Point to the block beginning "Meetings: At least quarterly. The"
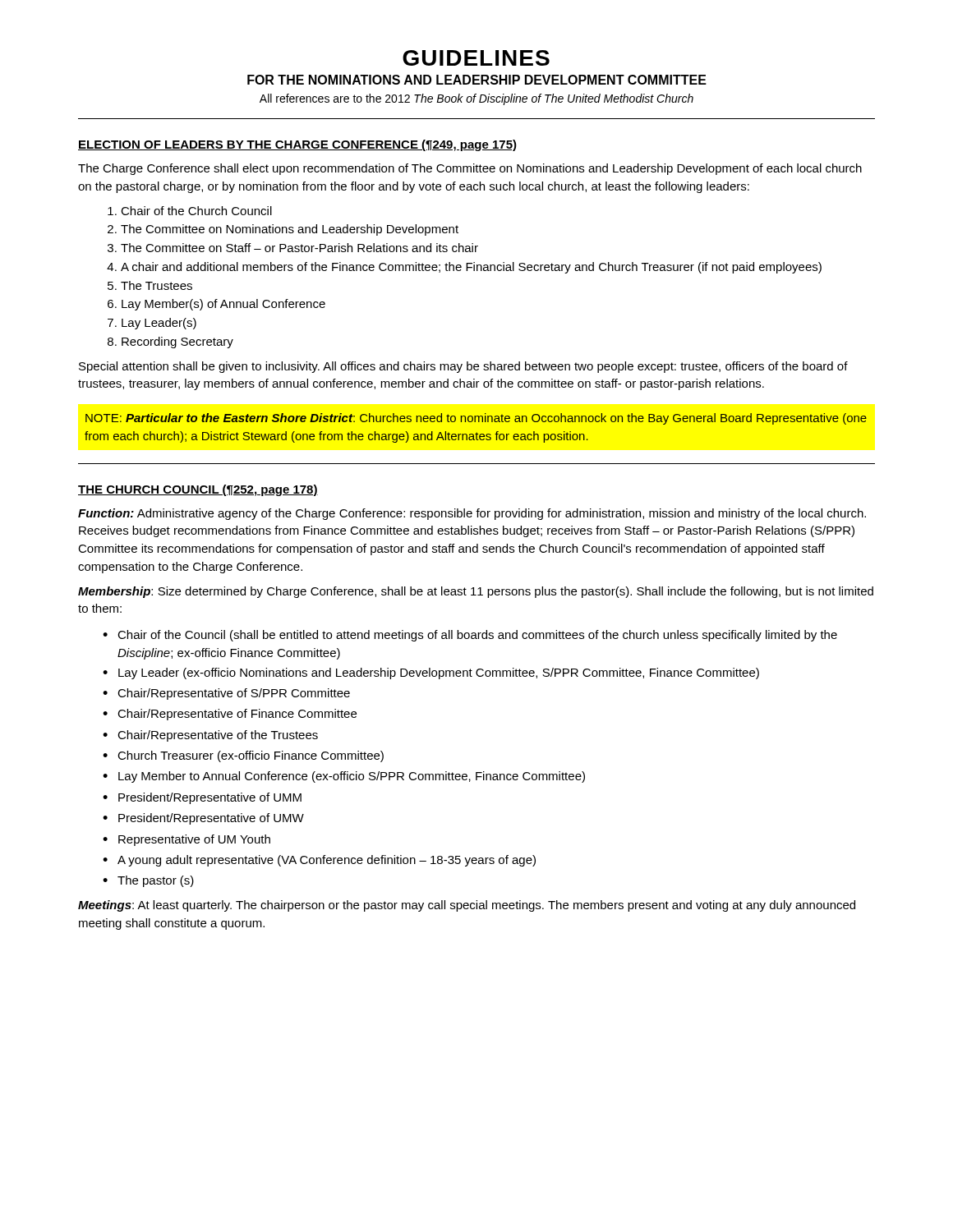 coord(467,913)
